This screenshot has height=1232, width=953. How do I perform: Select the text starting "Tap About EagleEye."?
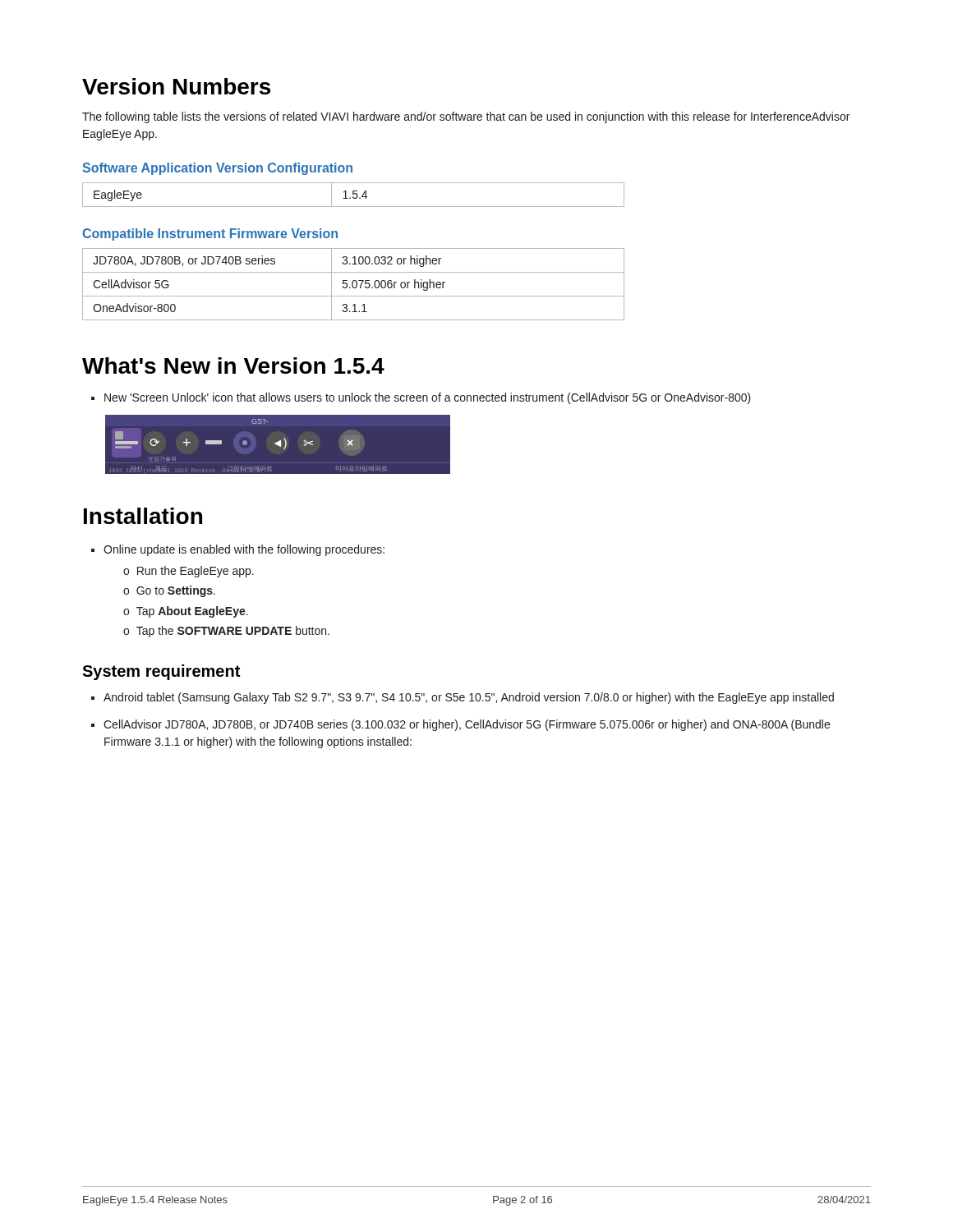click(x=192, y=611)
